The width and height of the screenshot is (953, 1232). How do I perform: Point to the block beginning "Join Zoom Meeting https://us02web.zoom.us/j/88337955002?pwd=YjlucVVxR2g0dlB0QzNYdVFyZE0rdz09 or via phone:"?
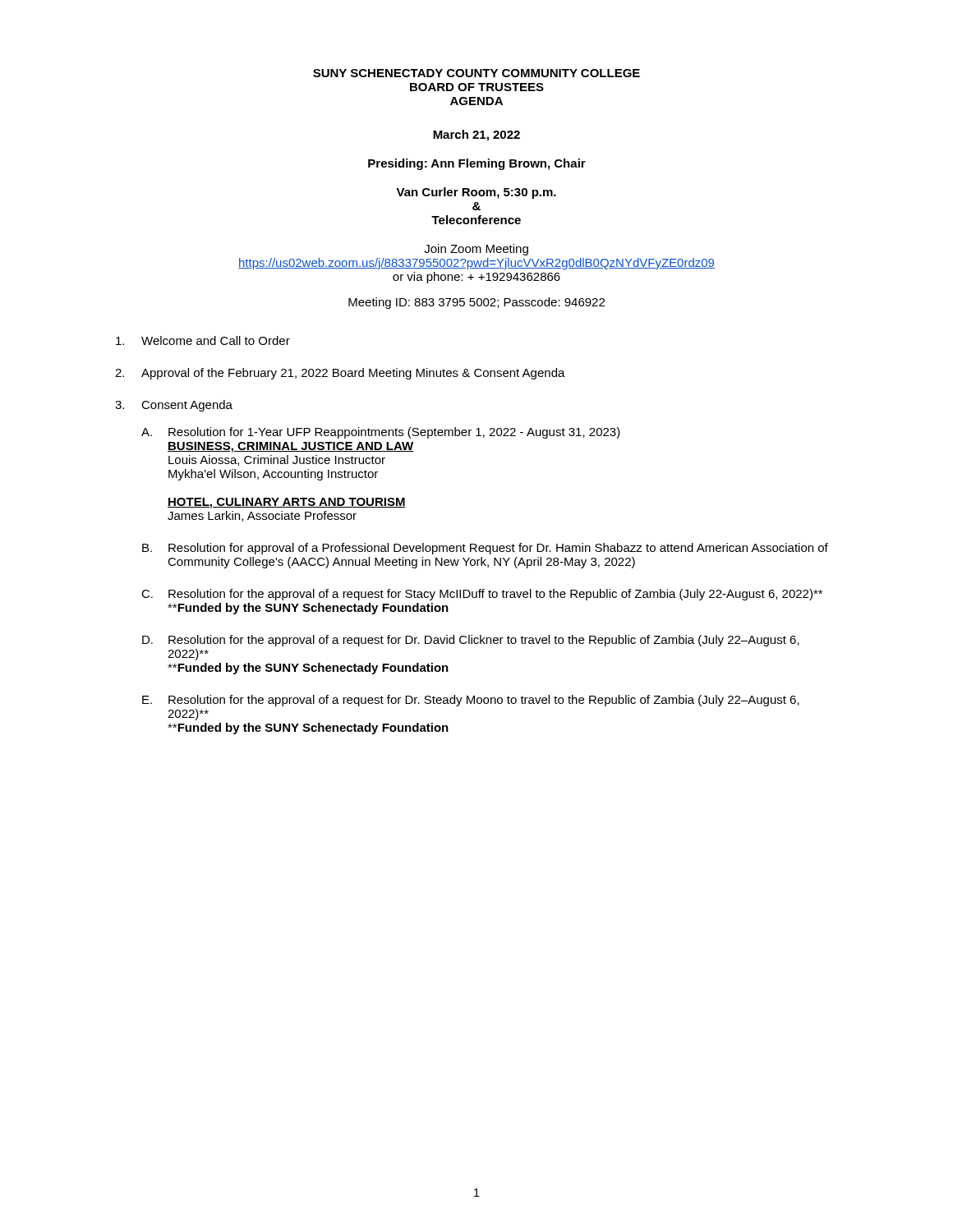tap(476, 262)
